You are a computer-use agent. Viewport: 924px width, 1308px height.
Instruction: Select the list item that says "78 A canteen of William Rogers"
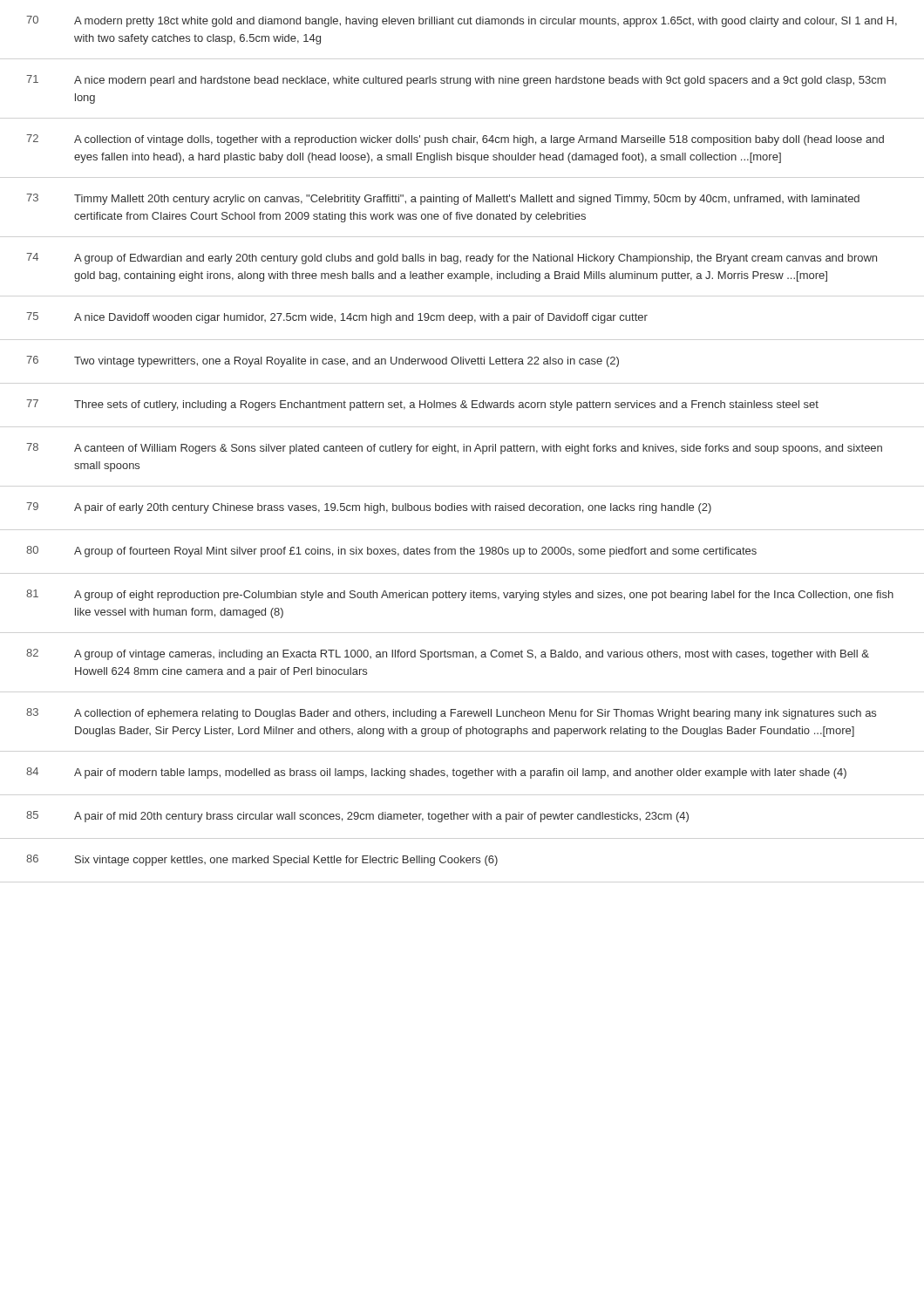(x=462, y=456)
